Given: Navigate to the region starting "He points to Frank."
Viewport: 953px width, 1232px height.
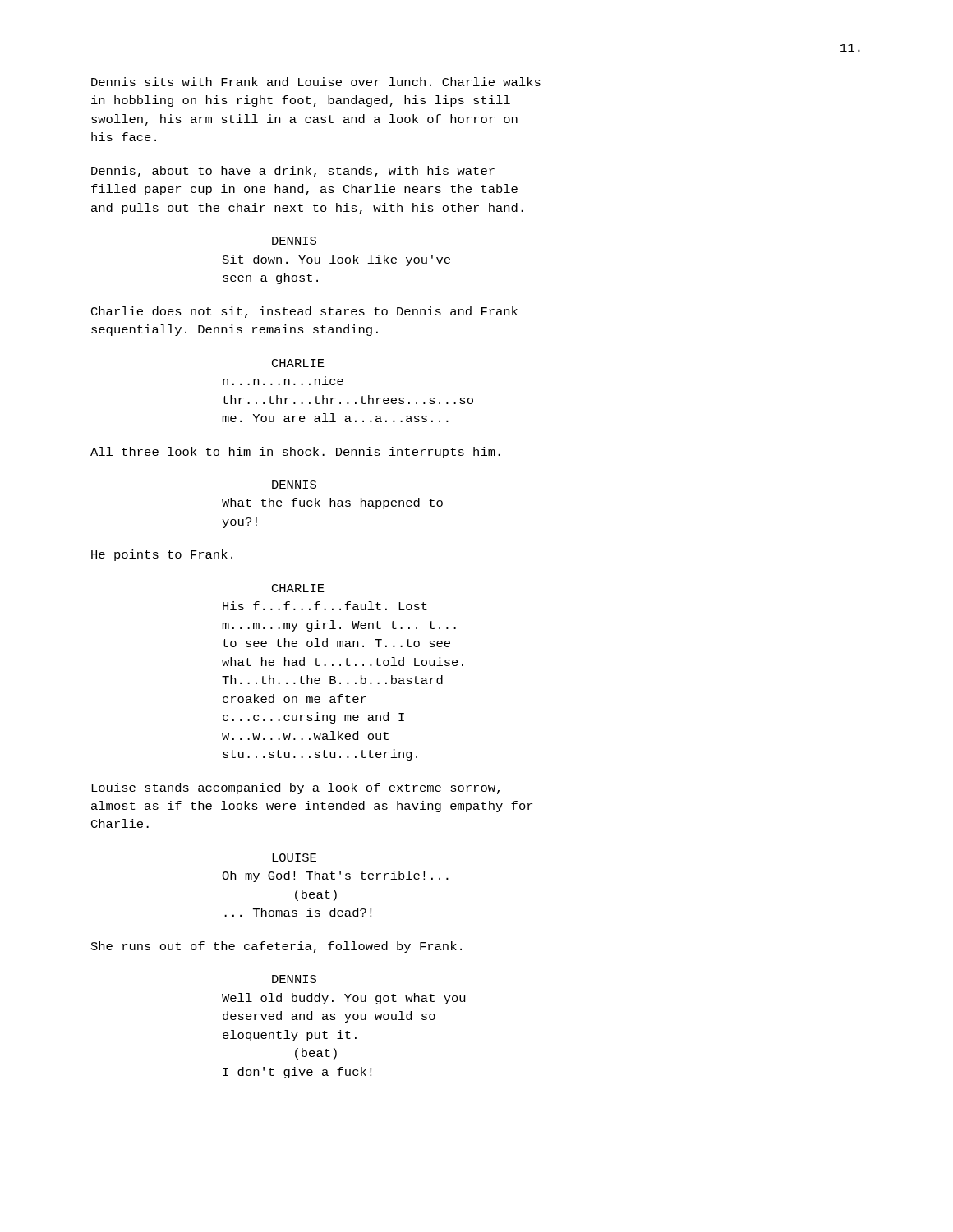Looking at the screenshot, I should click(163, 556).
